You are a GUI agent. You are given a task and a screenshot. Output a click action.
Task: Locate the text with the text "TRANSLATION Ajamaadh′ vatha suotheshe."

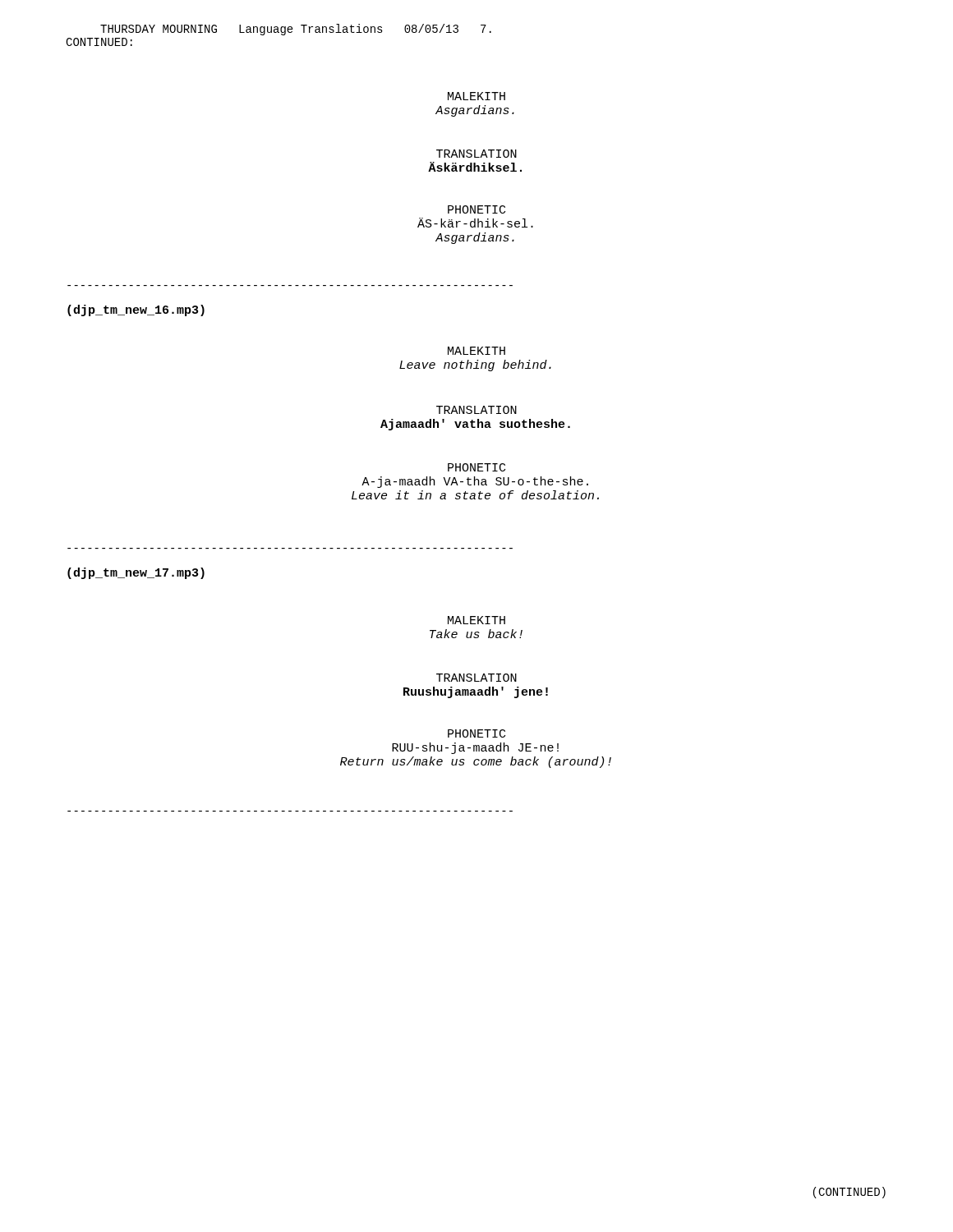coord(476,418)
